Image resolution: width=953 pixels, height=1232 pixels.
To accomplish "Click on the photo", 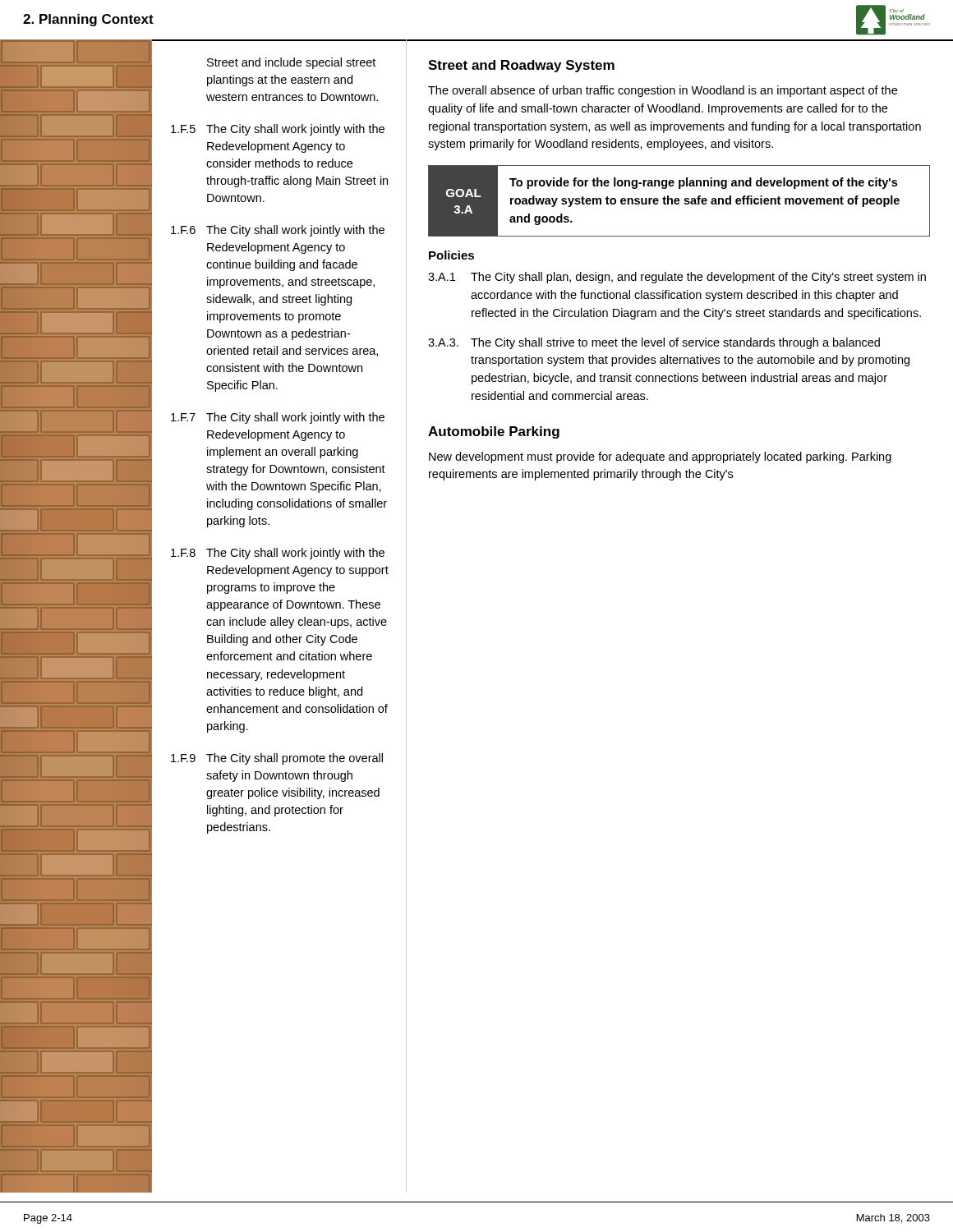I will (76, 616).
